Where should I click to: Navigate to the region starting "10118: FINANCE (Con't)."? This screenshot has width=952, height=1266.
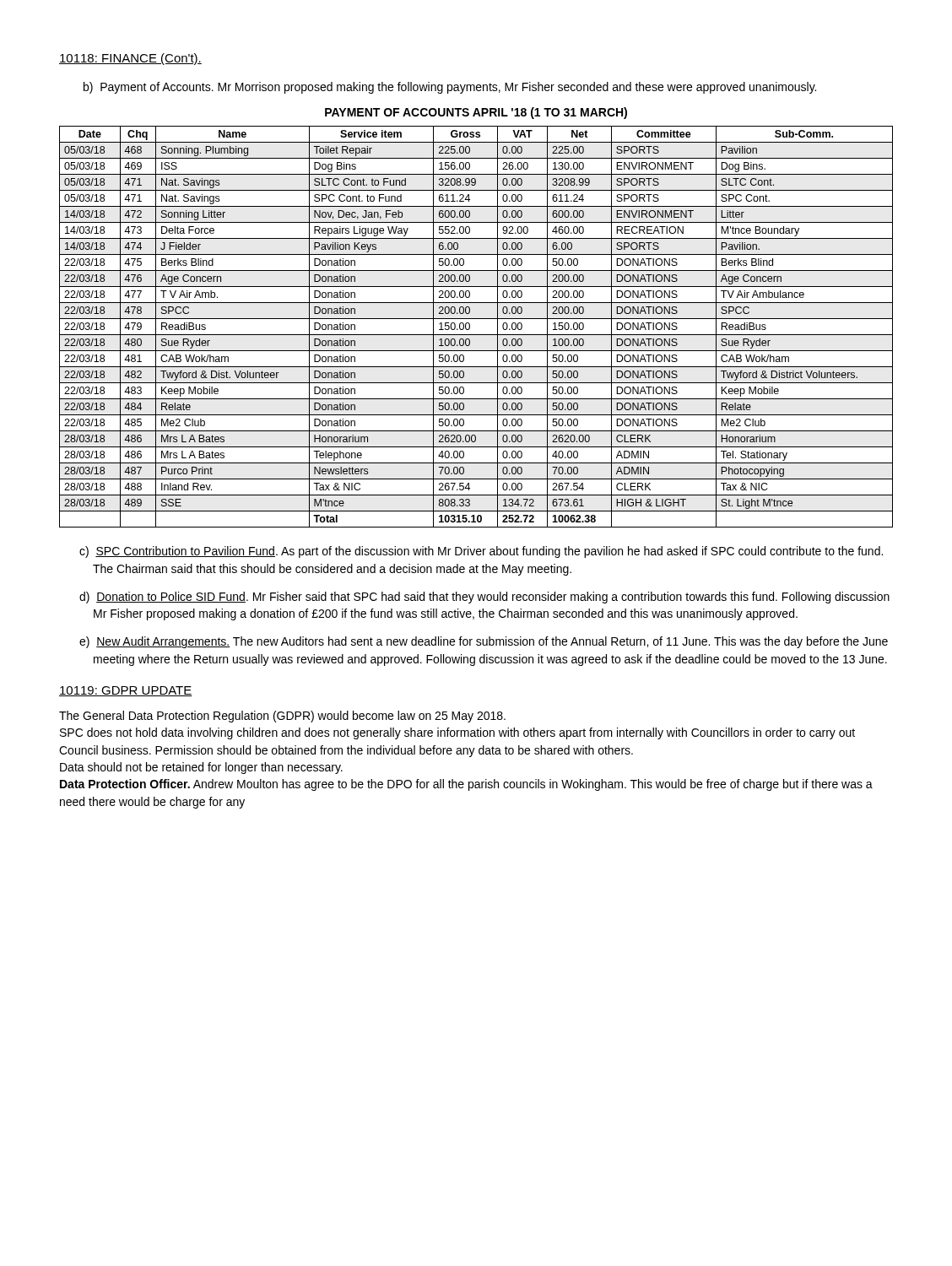pyautogui.click(x=130, y=58)
